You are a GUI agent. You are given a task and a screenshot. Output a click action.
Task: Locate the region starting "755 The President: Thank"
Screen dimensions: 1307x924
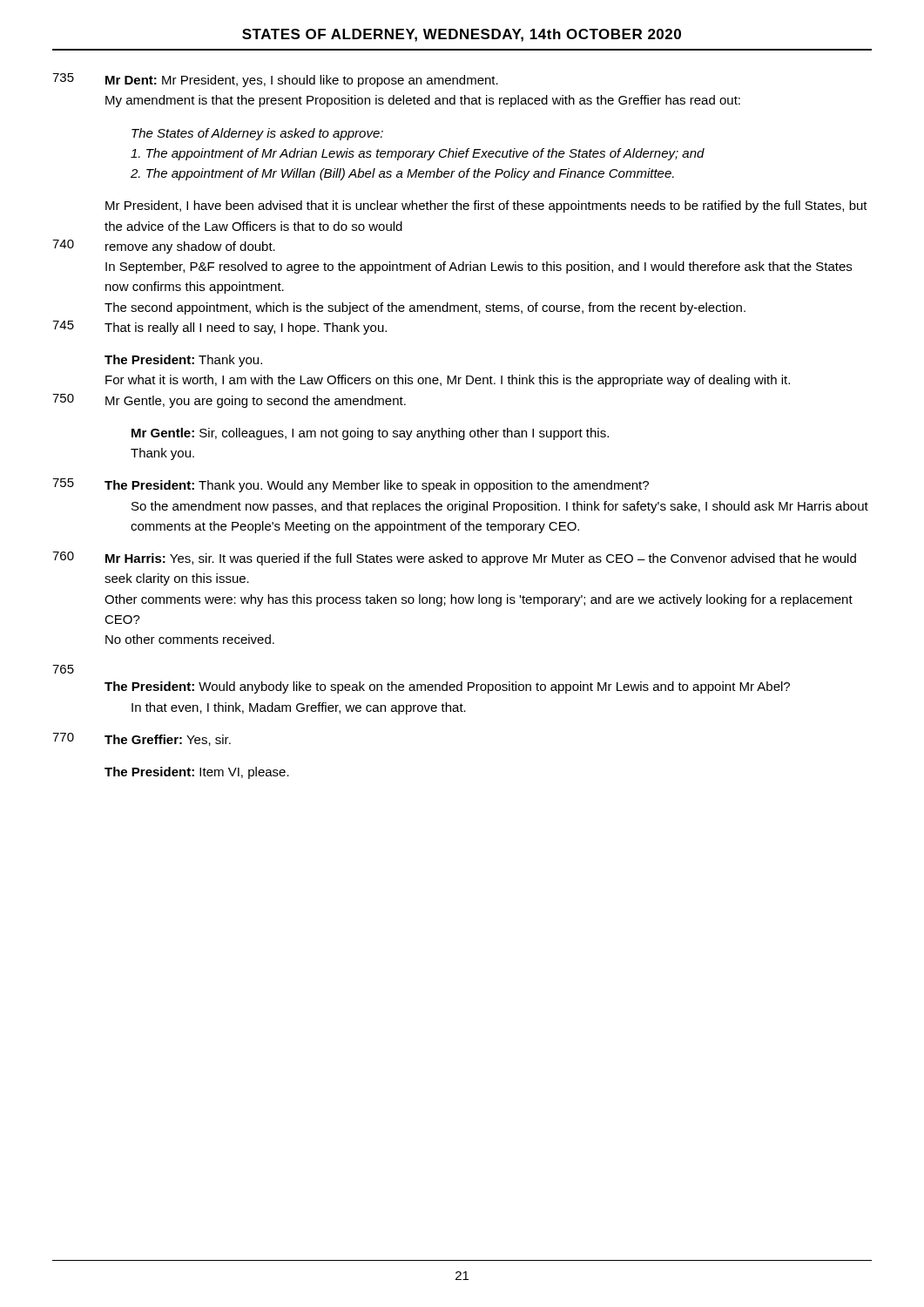pos(462,512)
